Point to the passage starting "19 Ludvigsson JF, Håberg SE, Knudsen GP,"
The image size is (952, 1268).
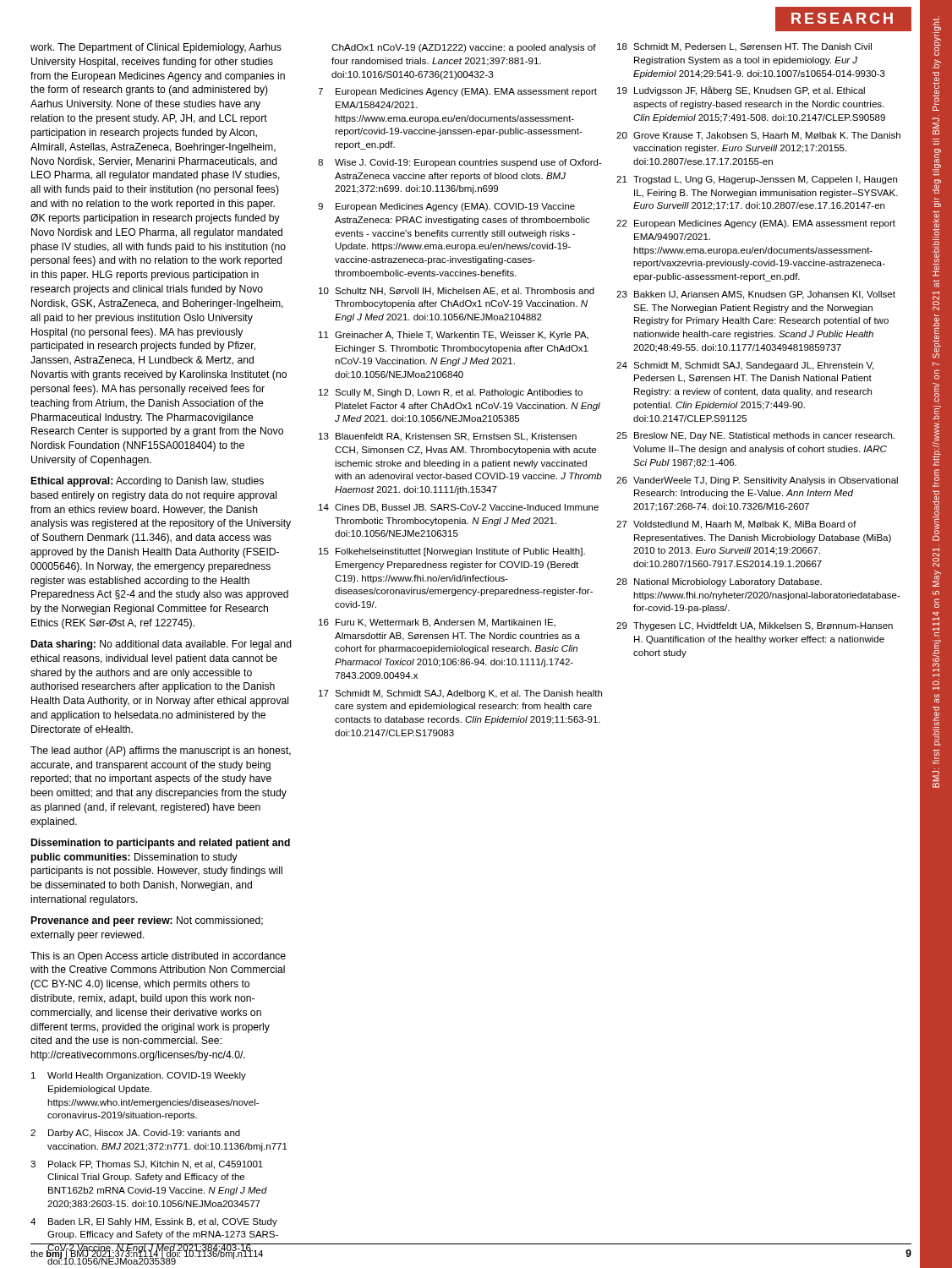759,105
